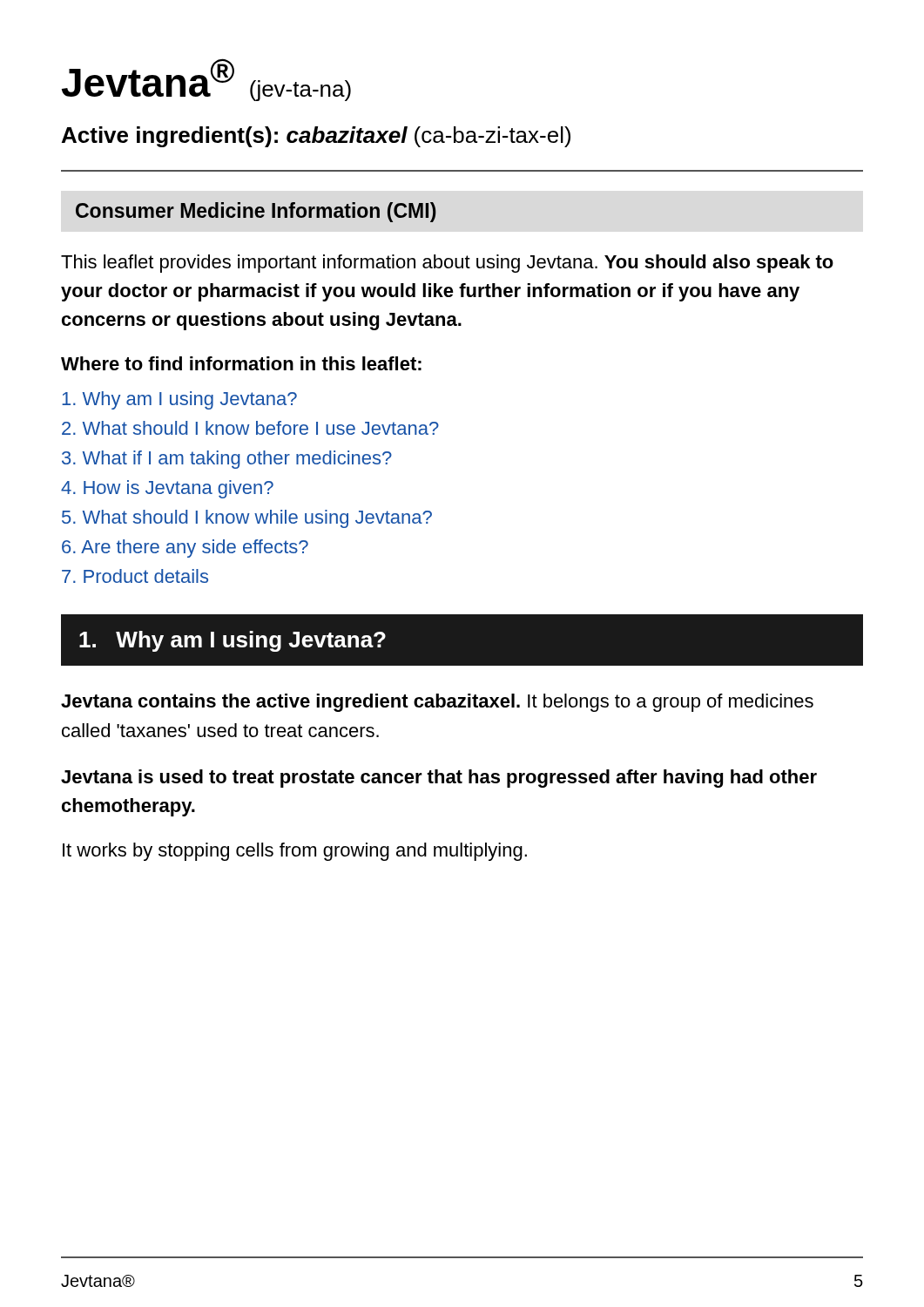Click on the text block containing "It works by stopping"

tap(295, 850)
